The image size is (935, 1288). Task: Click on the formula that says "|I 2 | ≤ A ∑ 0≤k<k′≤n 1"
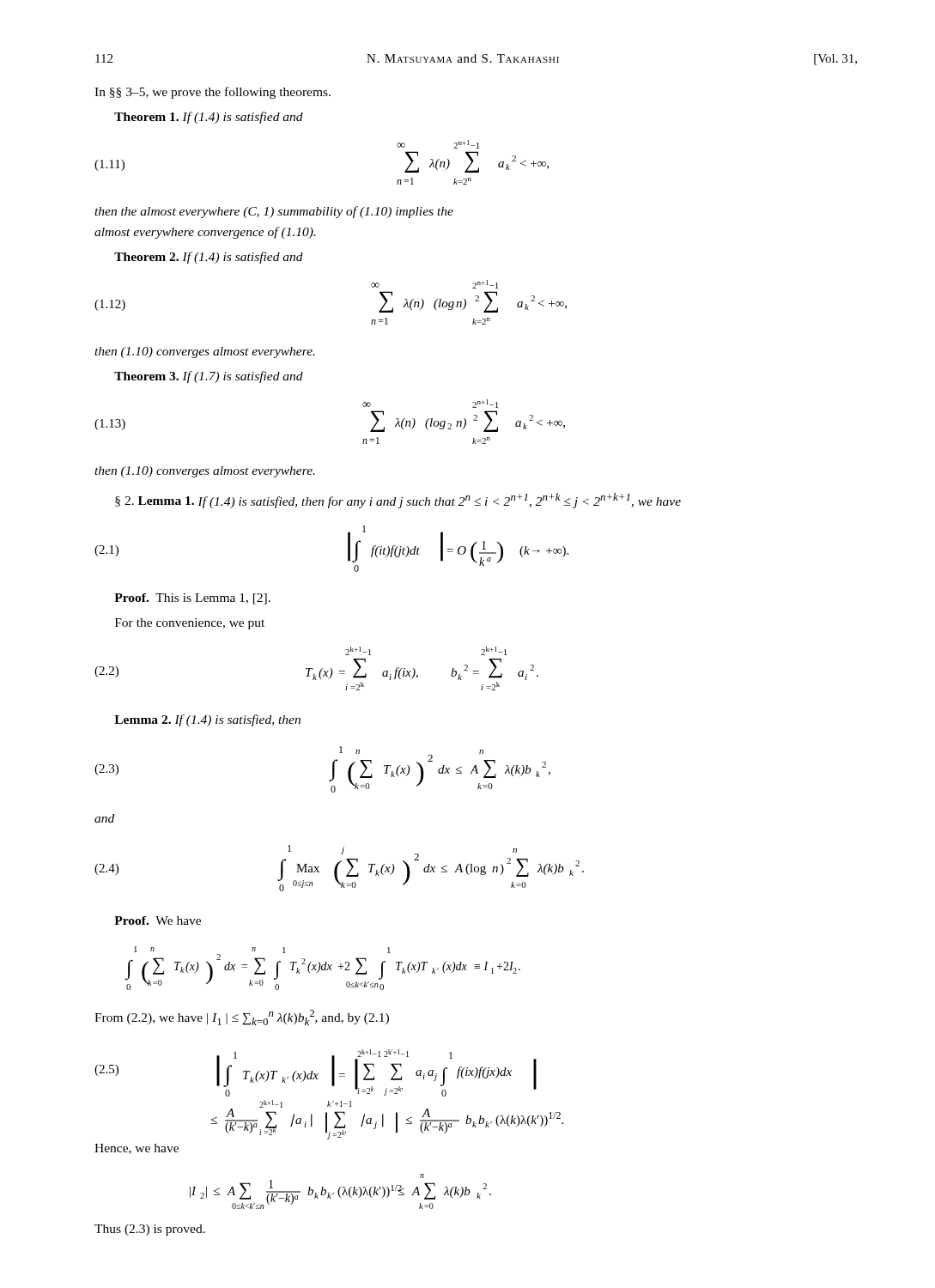476,1188
